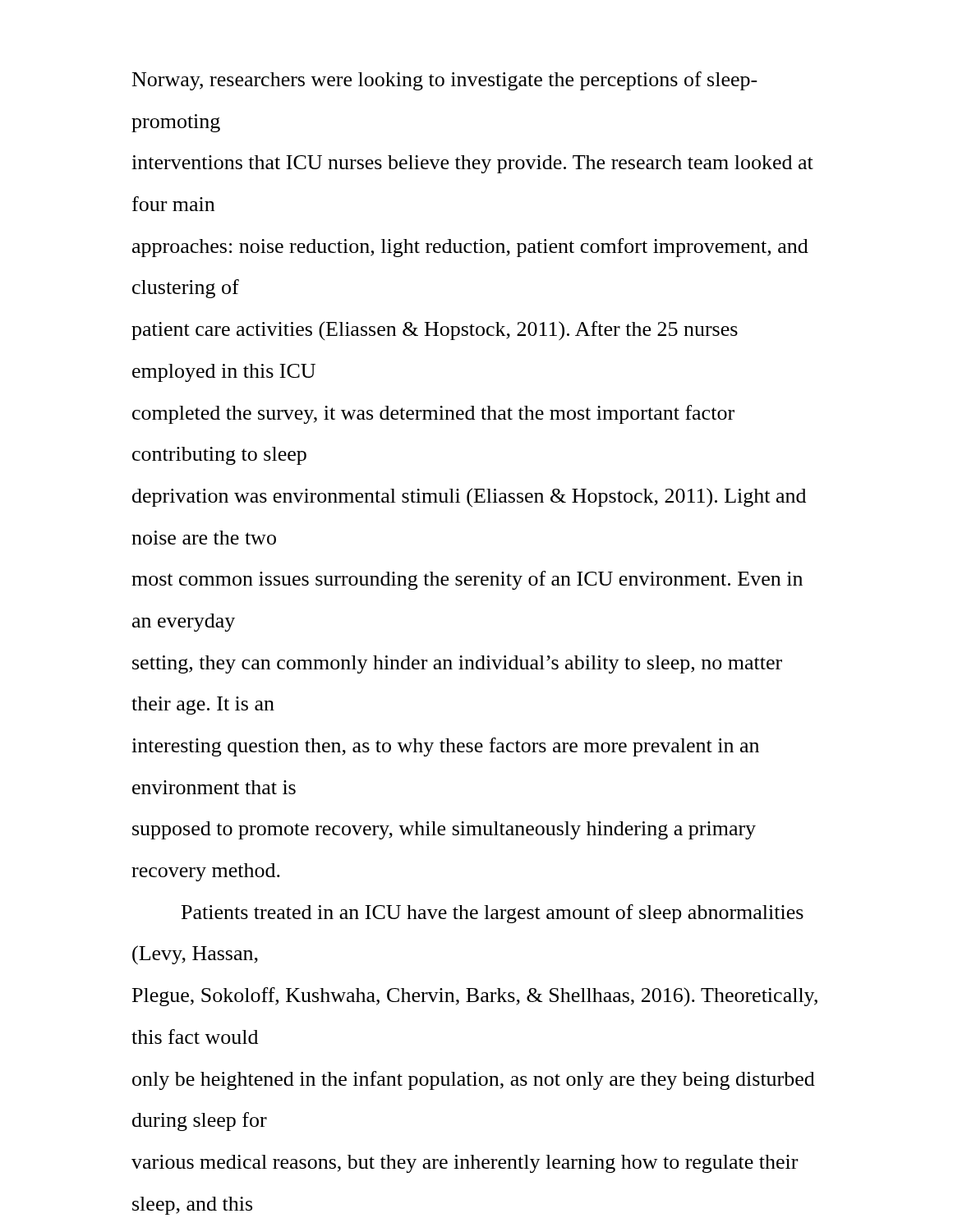
Task: Select the region starting "Patients treated in an ICU have"
Action: tap(476, 1062)
